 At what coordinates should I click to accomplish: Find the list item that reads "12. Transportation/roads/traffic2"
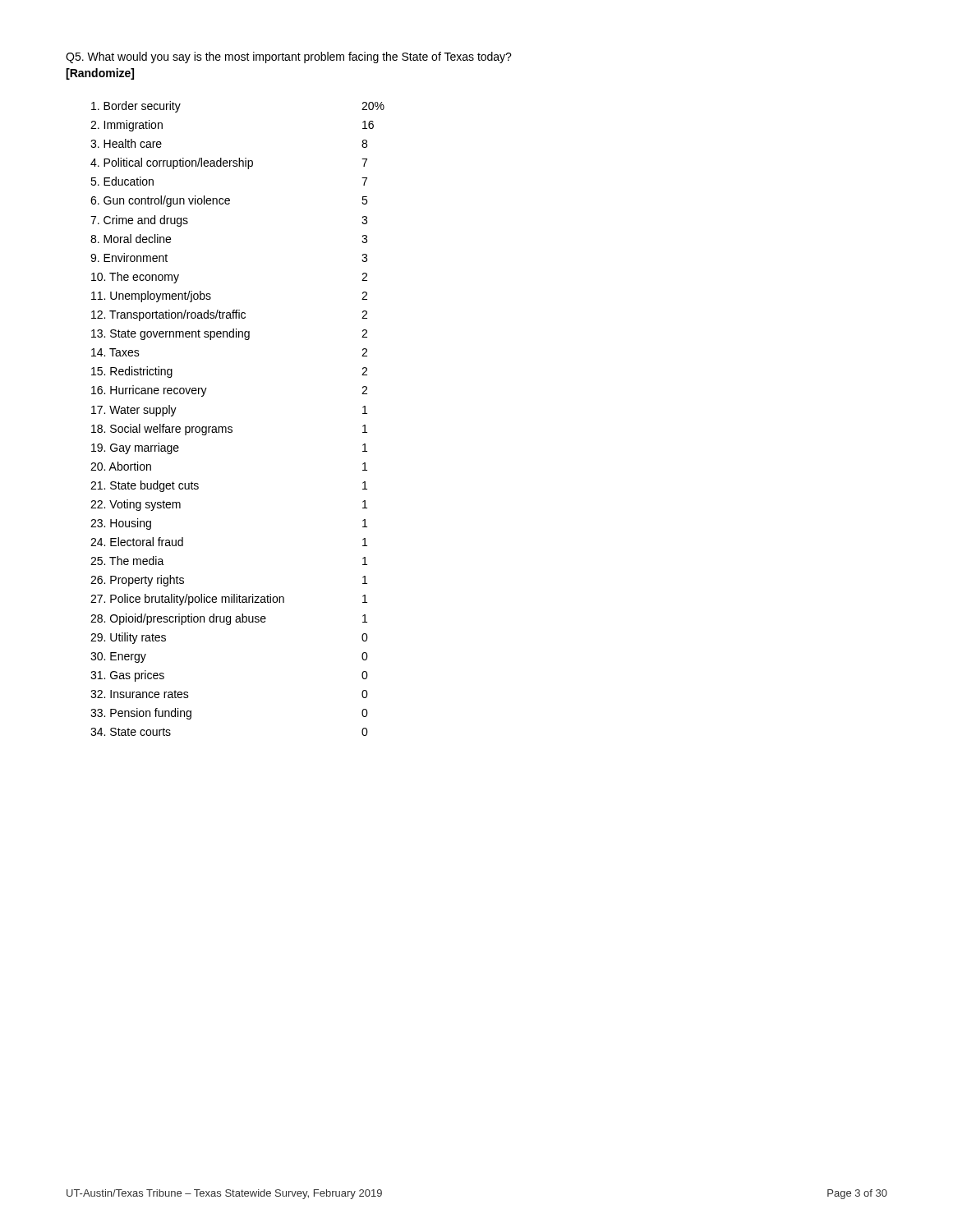click(246, 315)
